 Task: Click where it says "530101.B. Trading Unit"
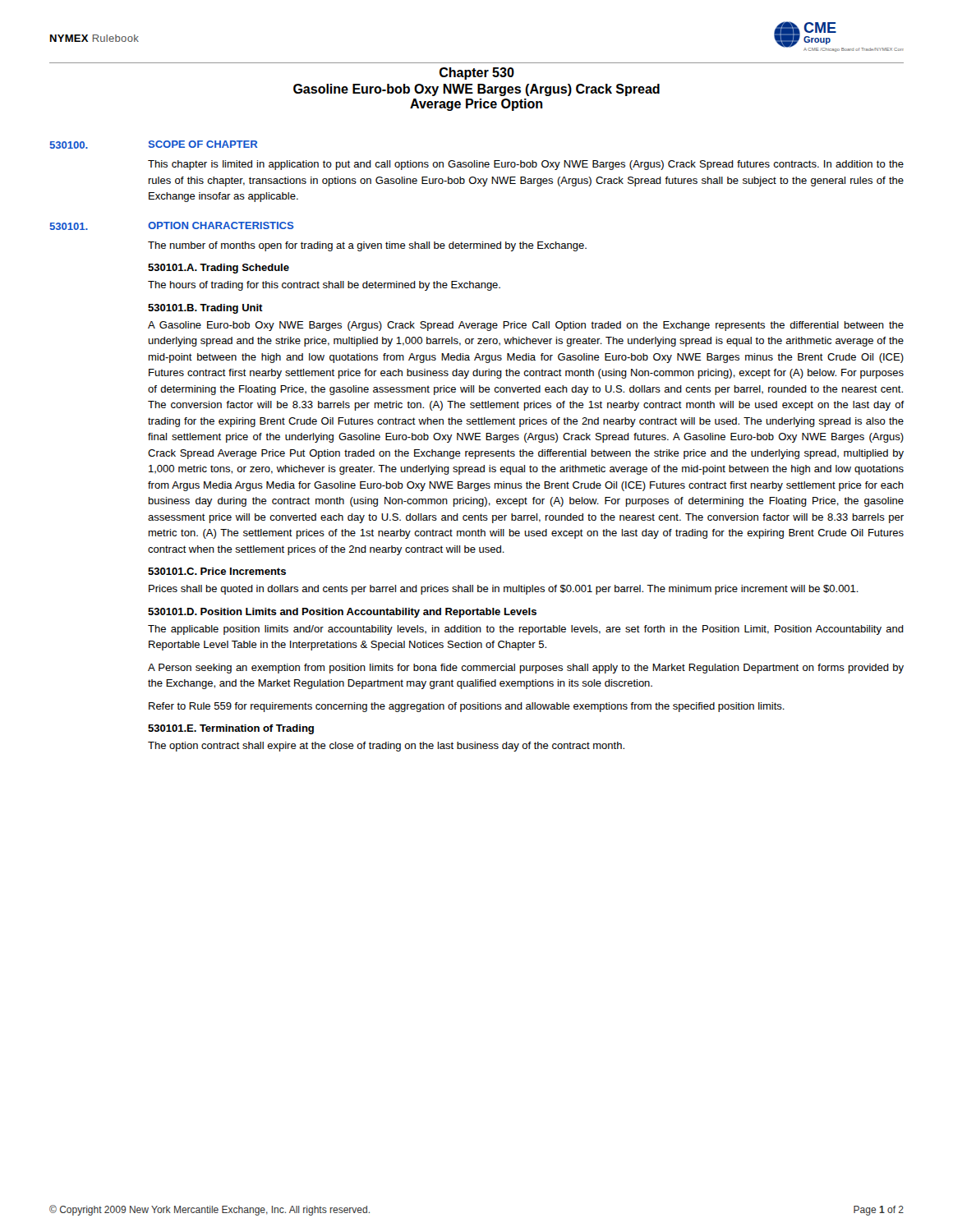pyautogui.click(x=205, y=307)
